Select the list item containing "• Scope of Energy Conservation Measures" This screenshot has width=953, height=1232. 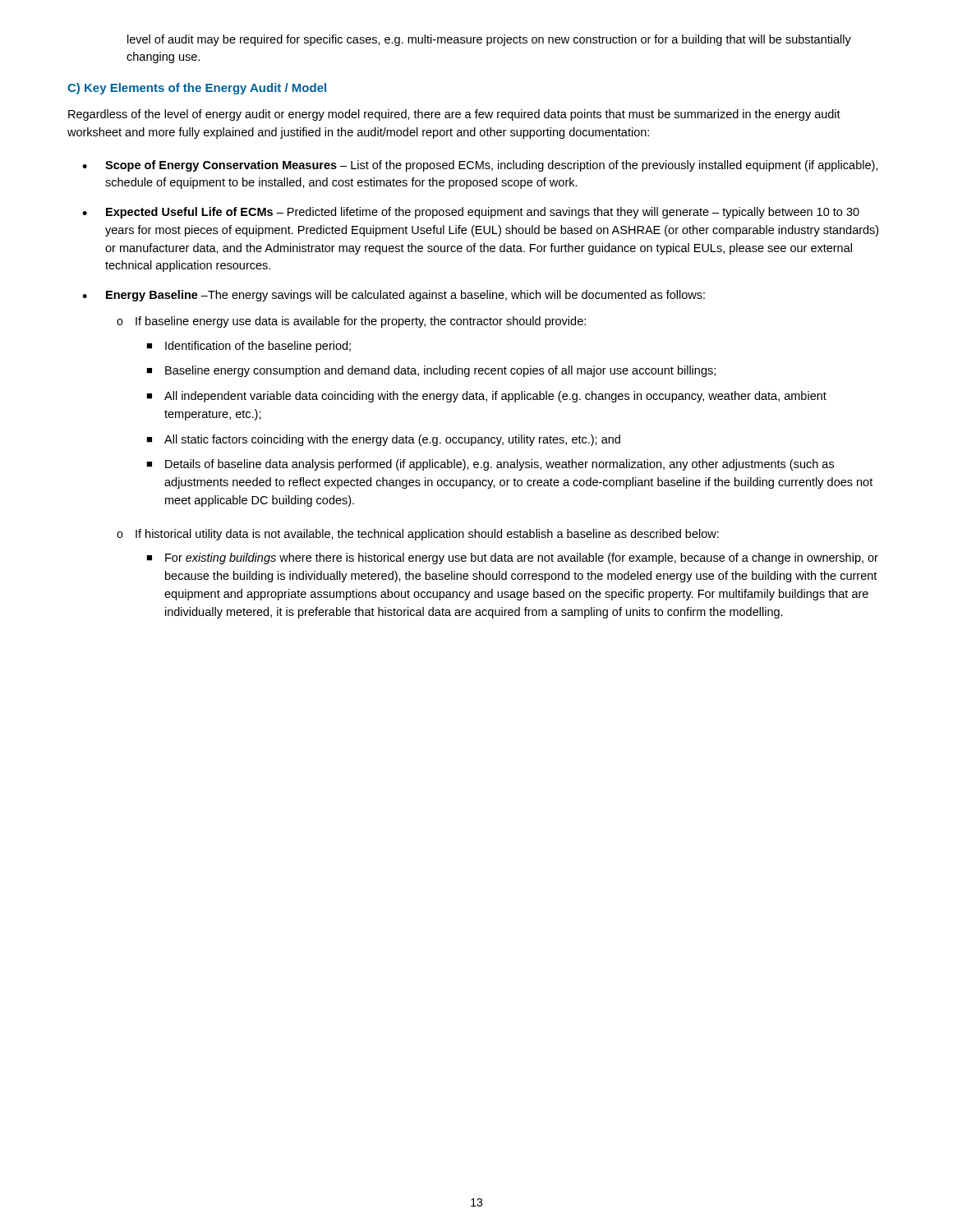click(x=484, y=174)
